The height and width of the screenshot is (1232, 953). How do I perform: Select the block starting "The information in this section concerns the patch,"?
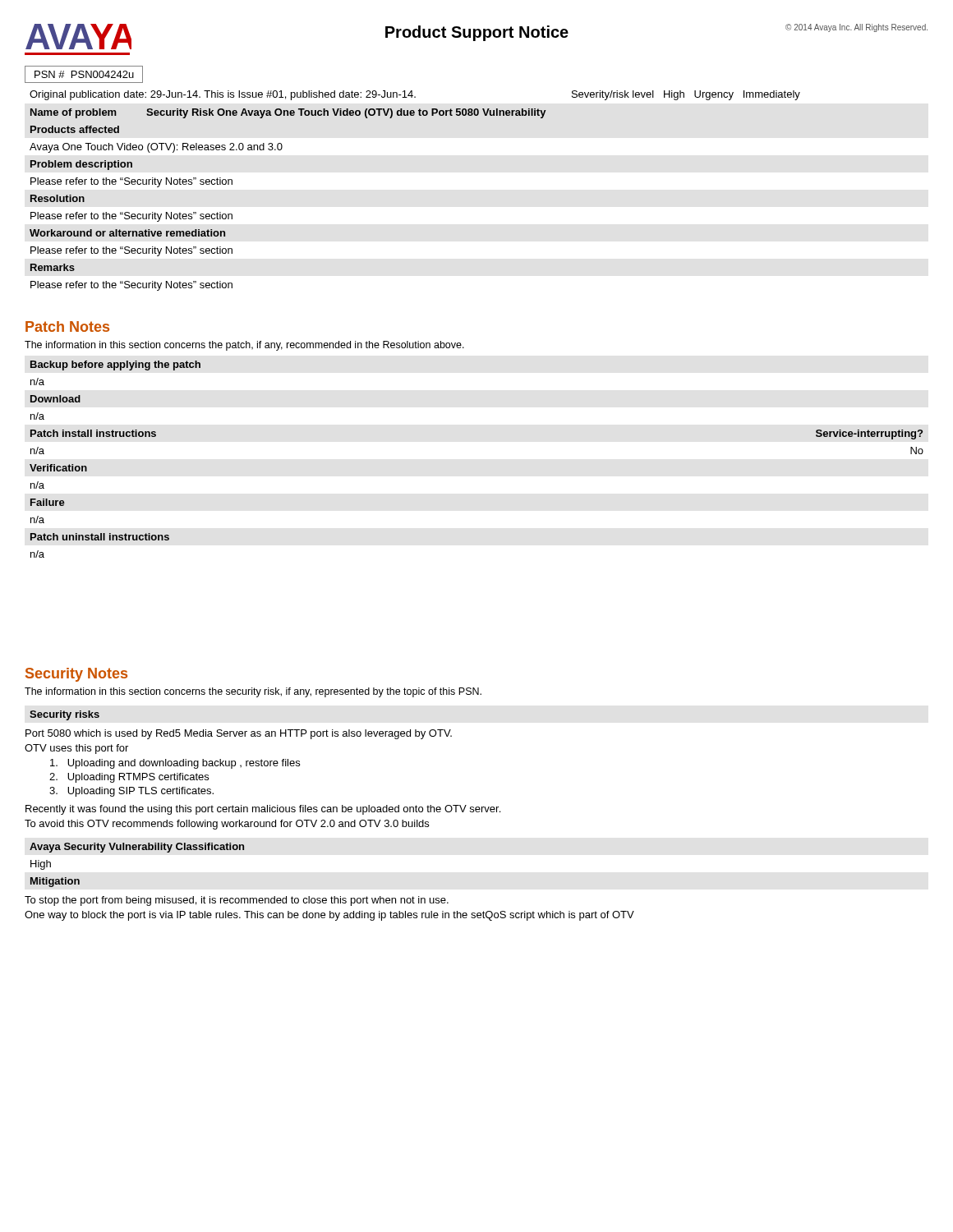click(245, 345)
